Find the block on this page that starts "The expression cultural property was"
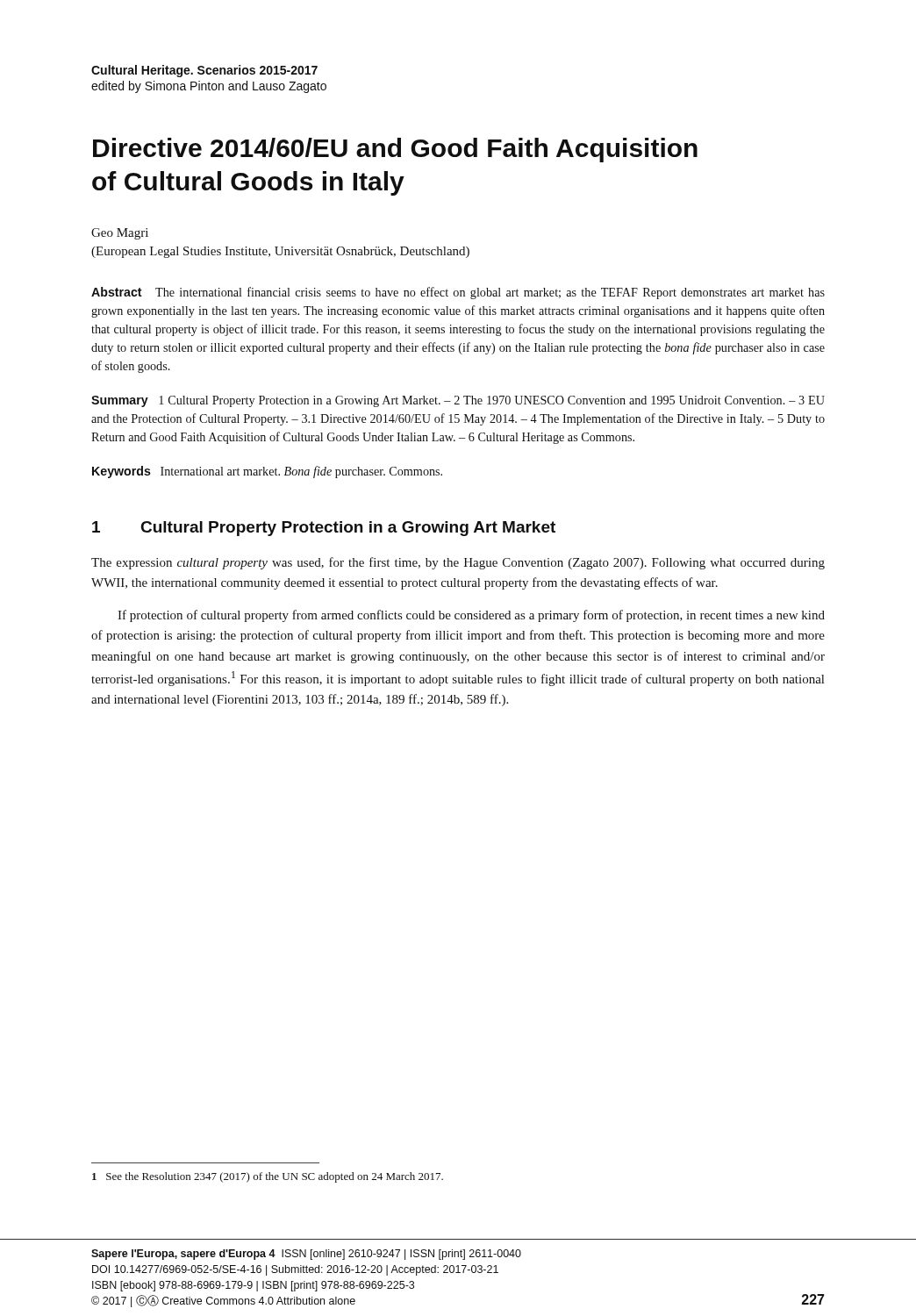916x1316 pixels. coord(458,631)
